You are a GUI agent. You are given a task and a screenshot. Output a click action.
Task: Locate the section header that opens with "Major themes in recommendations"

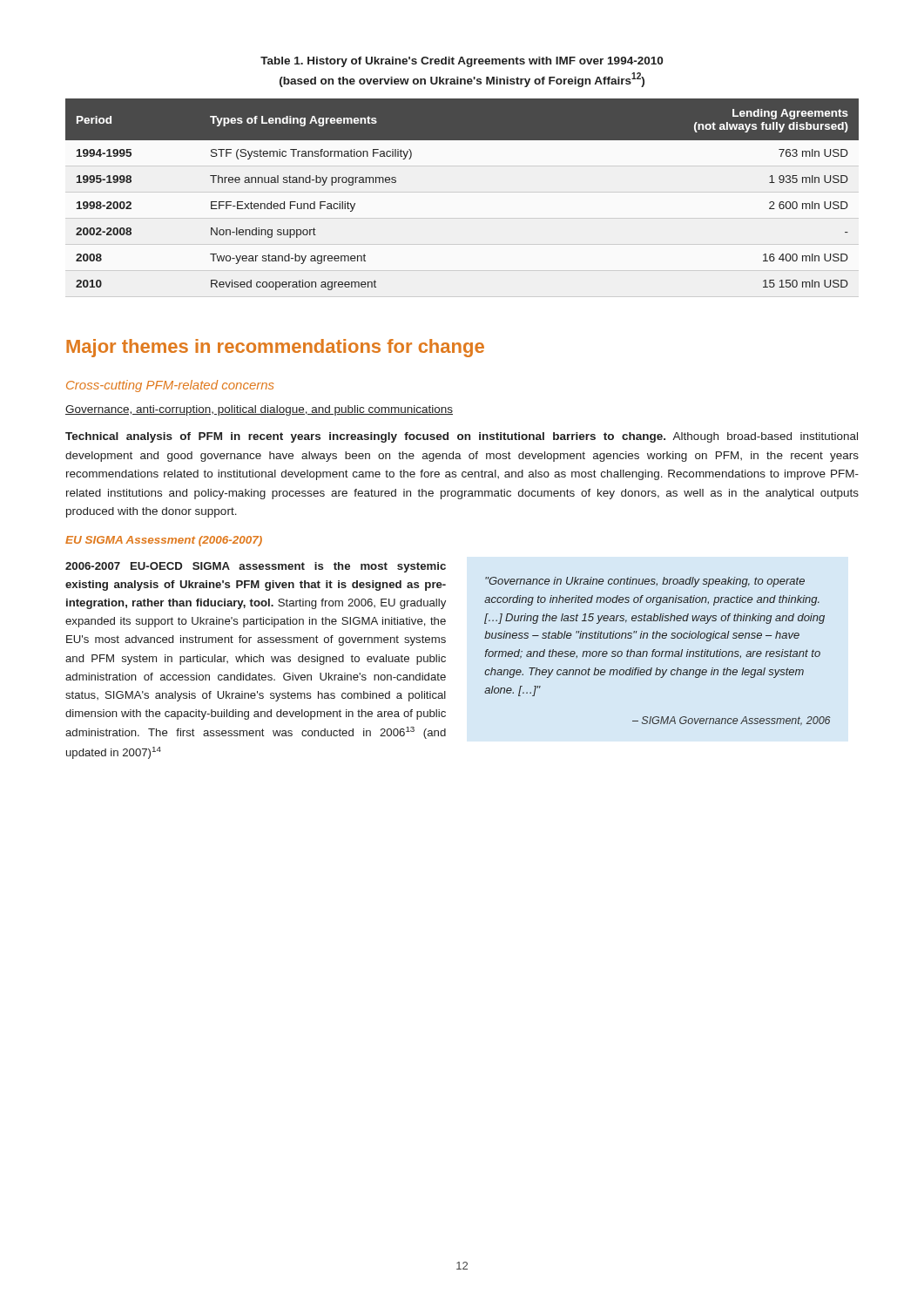point(275,346)
